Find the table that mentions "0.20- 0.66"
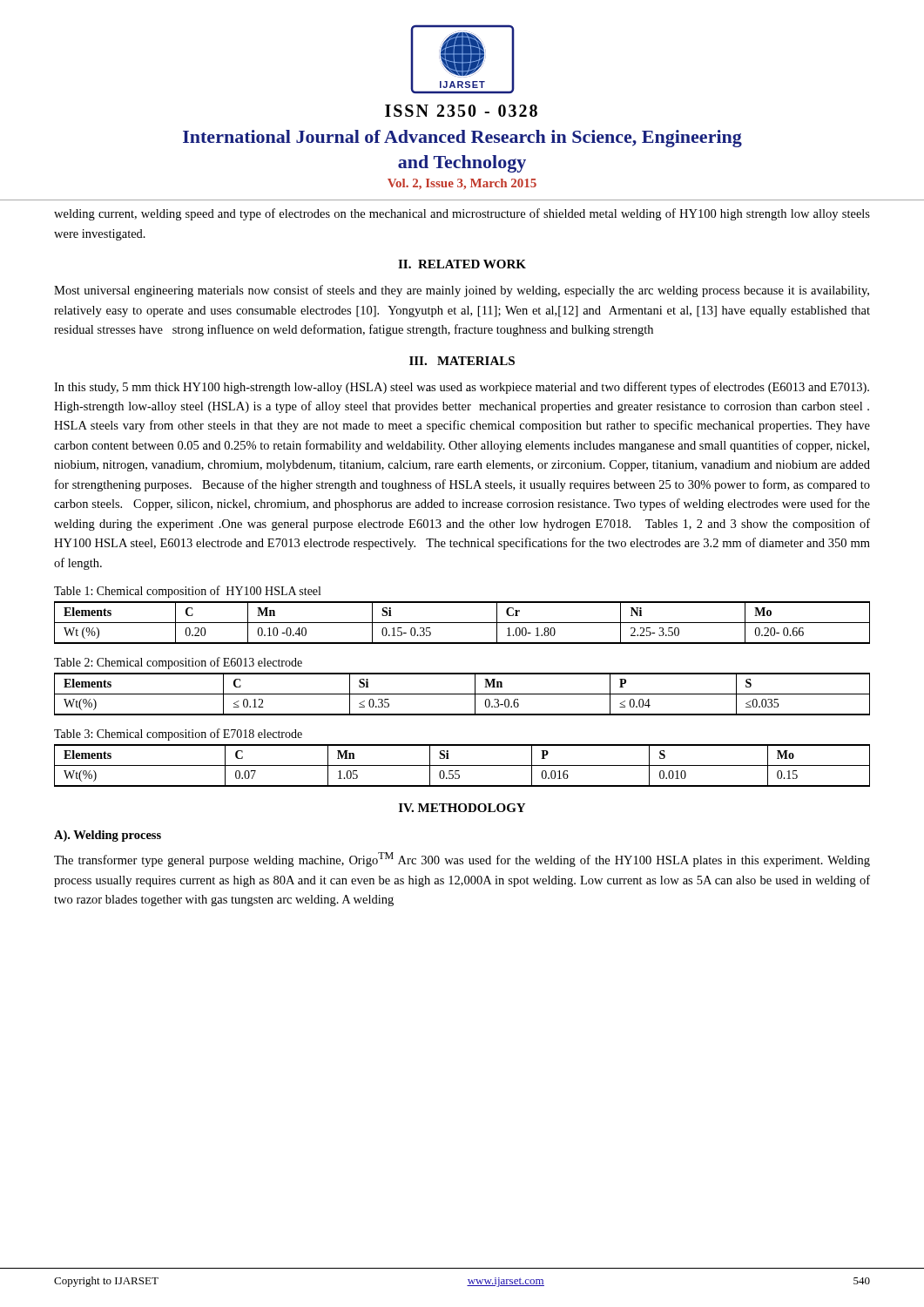Viewport: 924px width, 1307px height. click(x=462, y=623)
